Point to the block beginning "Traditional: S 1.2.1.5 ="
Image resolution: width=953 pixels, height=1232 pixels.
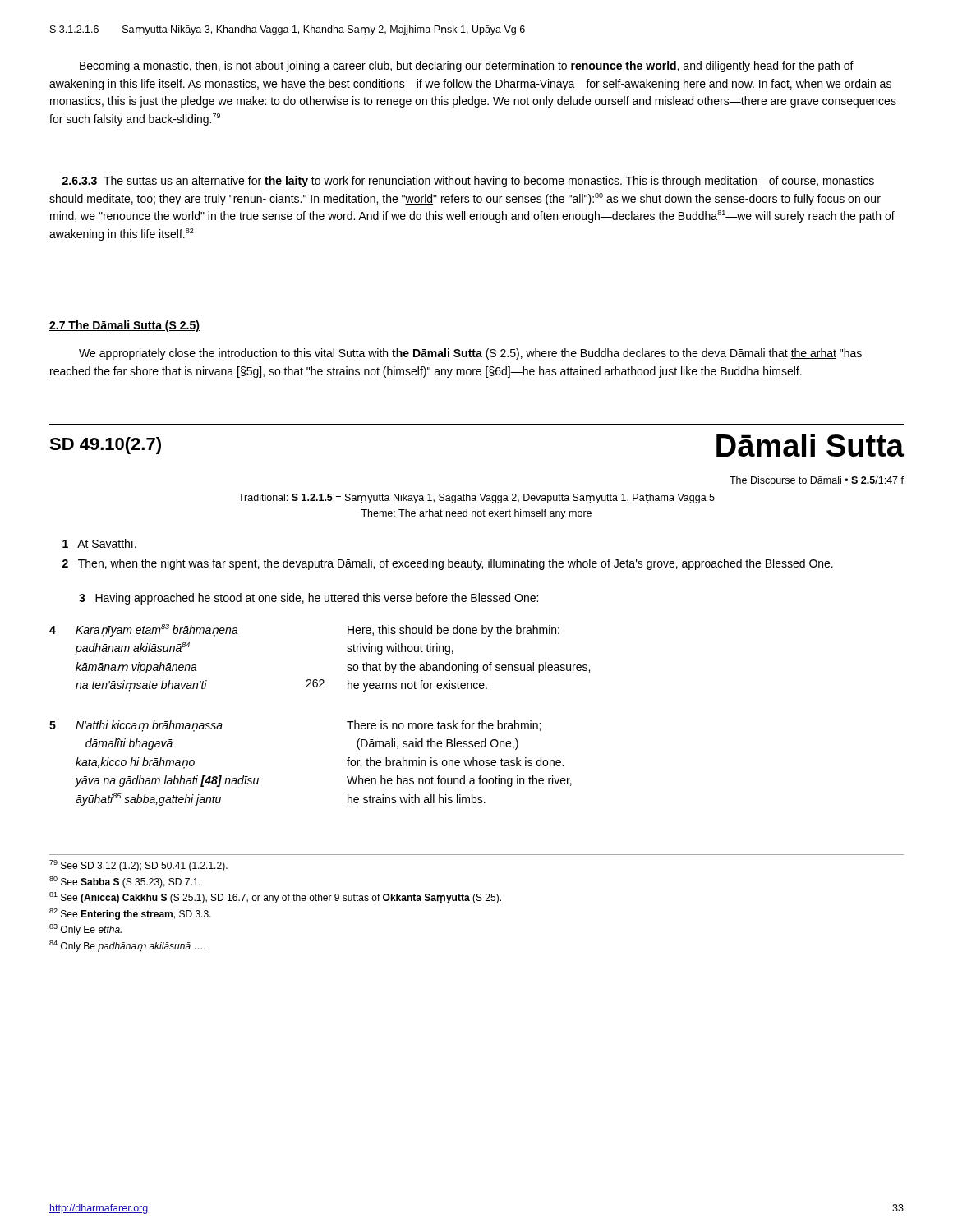476,498
